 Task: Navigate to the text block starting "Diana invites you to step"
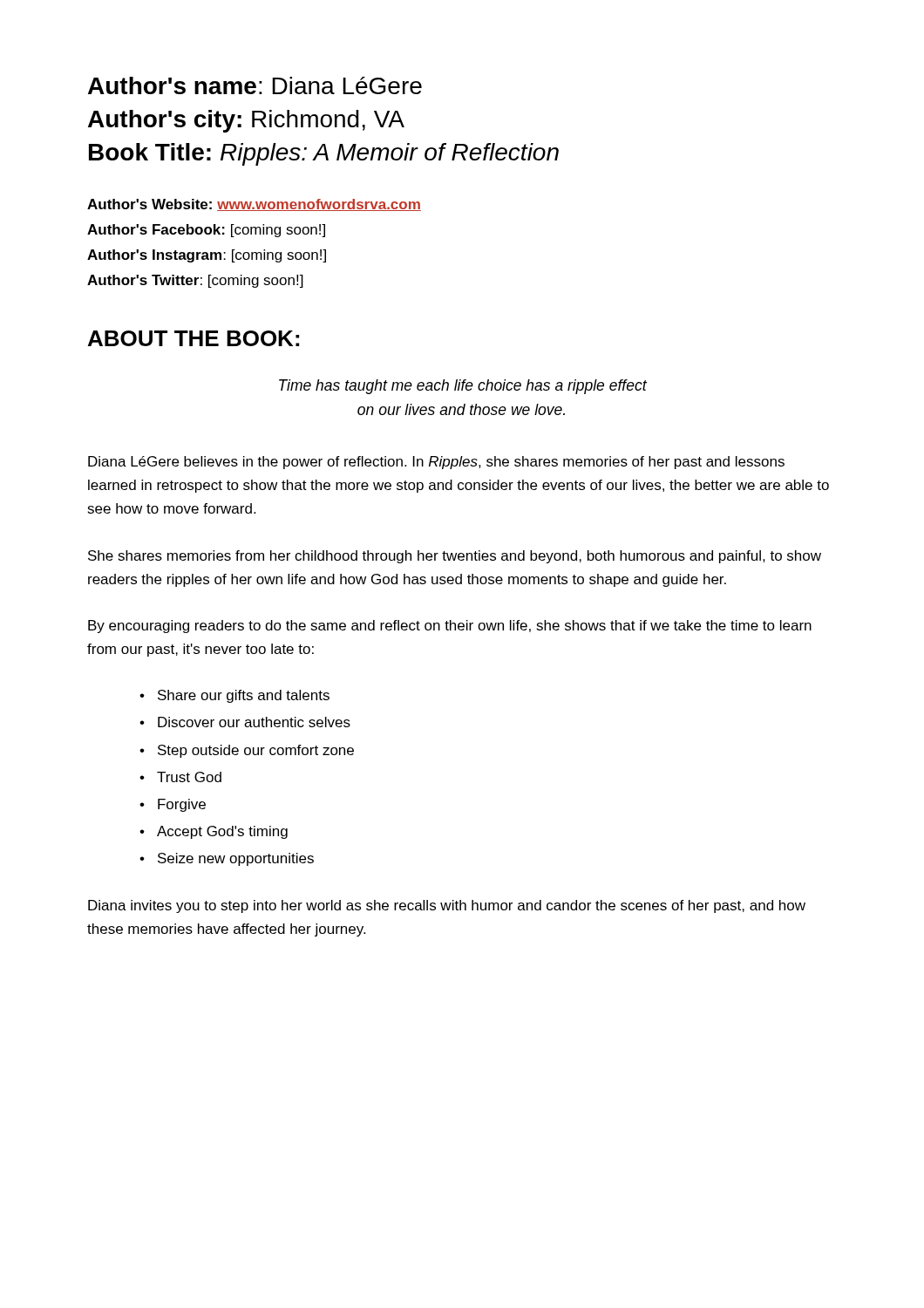pos(446,917)
